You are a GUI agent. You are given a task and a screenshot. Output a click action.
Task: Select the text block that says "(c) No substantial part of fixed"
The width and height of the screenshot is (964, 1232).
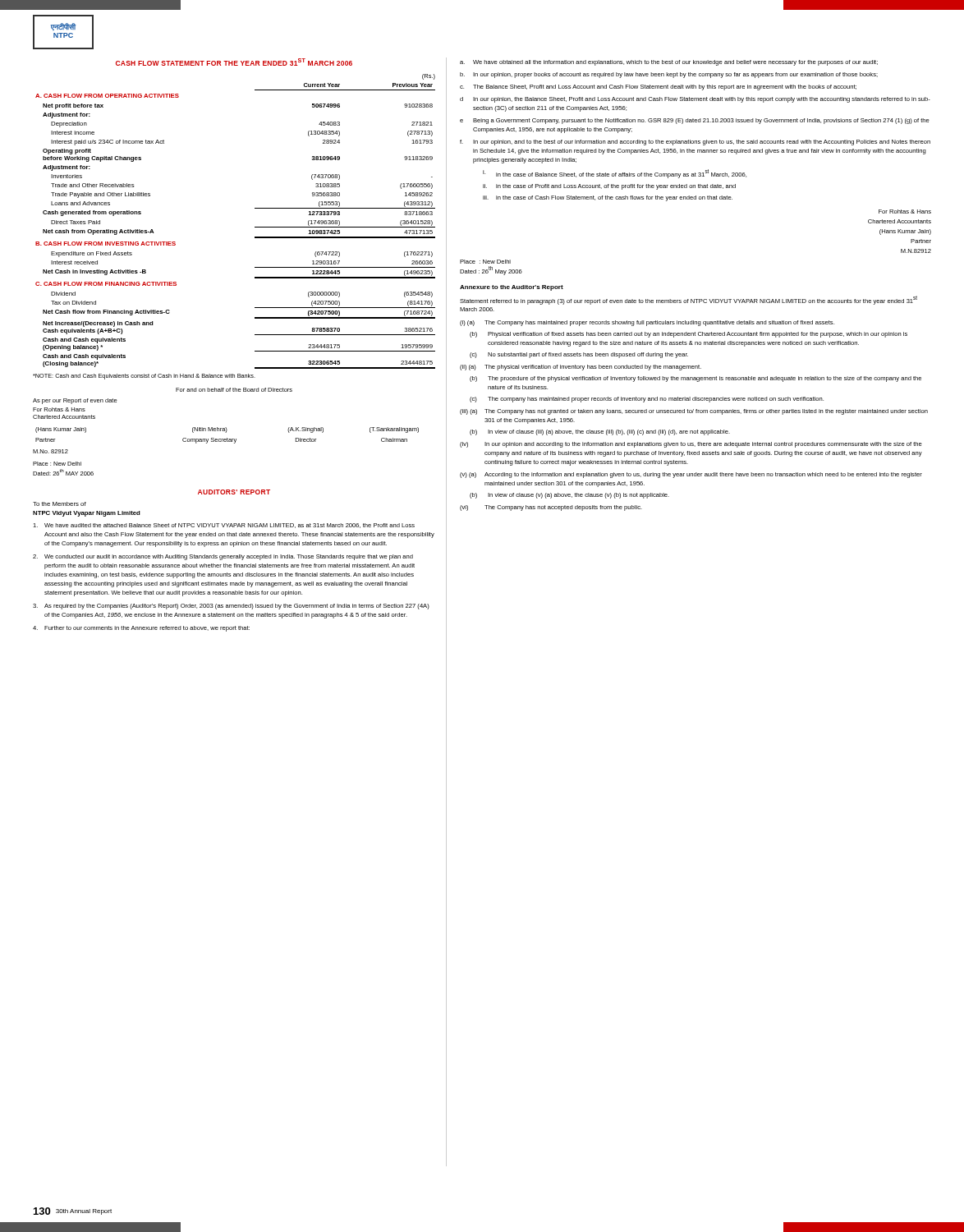579,355
